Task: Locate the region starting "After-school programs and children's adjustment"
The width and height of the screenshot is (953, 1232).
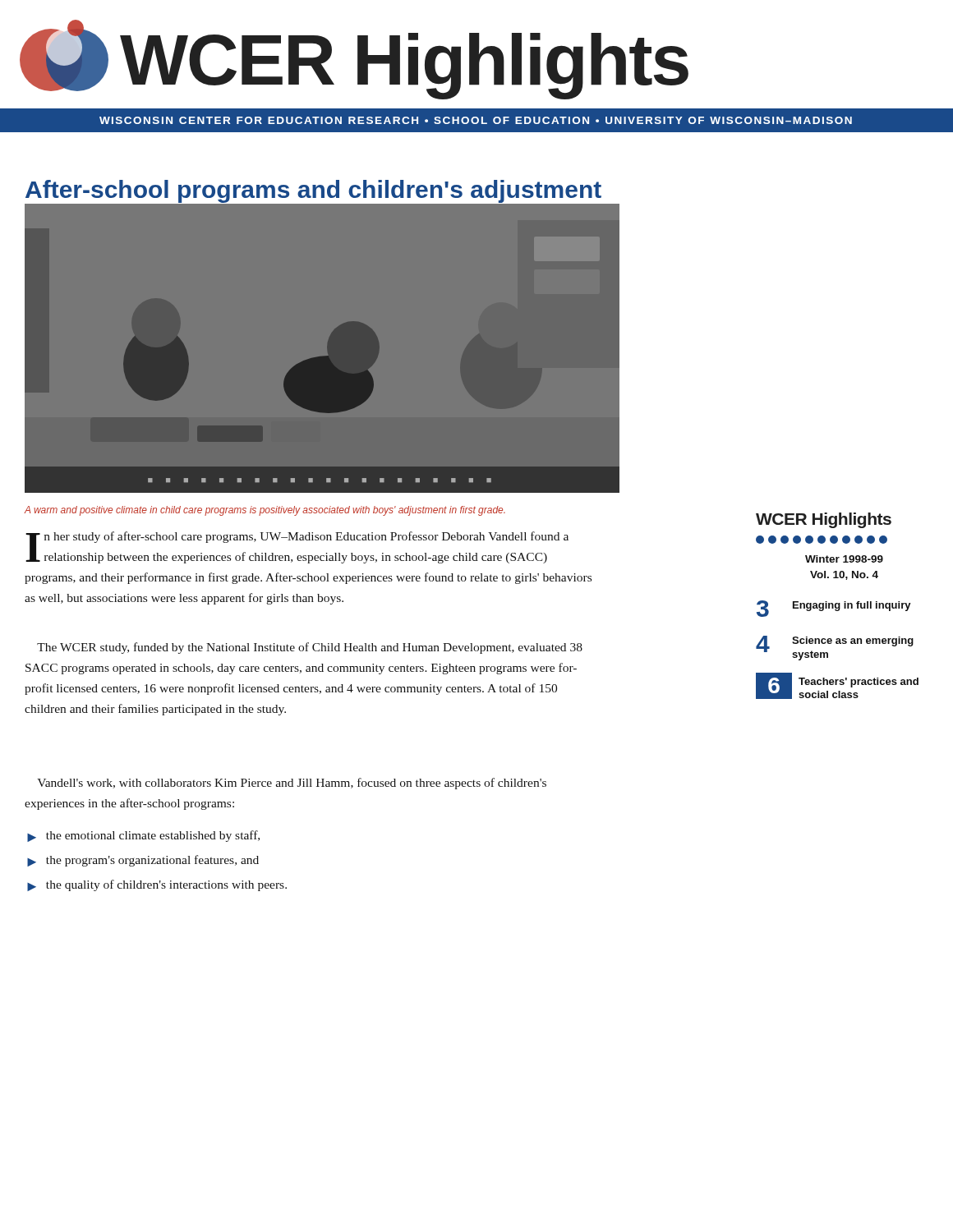Action: click(325, 190)
